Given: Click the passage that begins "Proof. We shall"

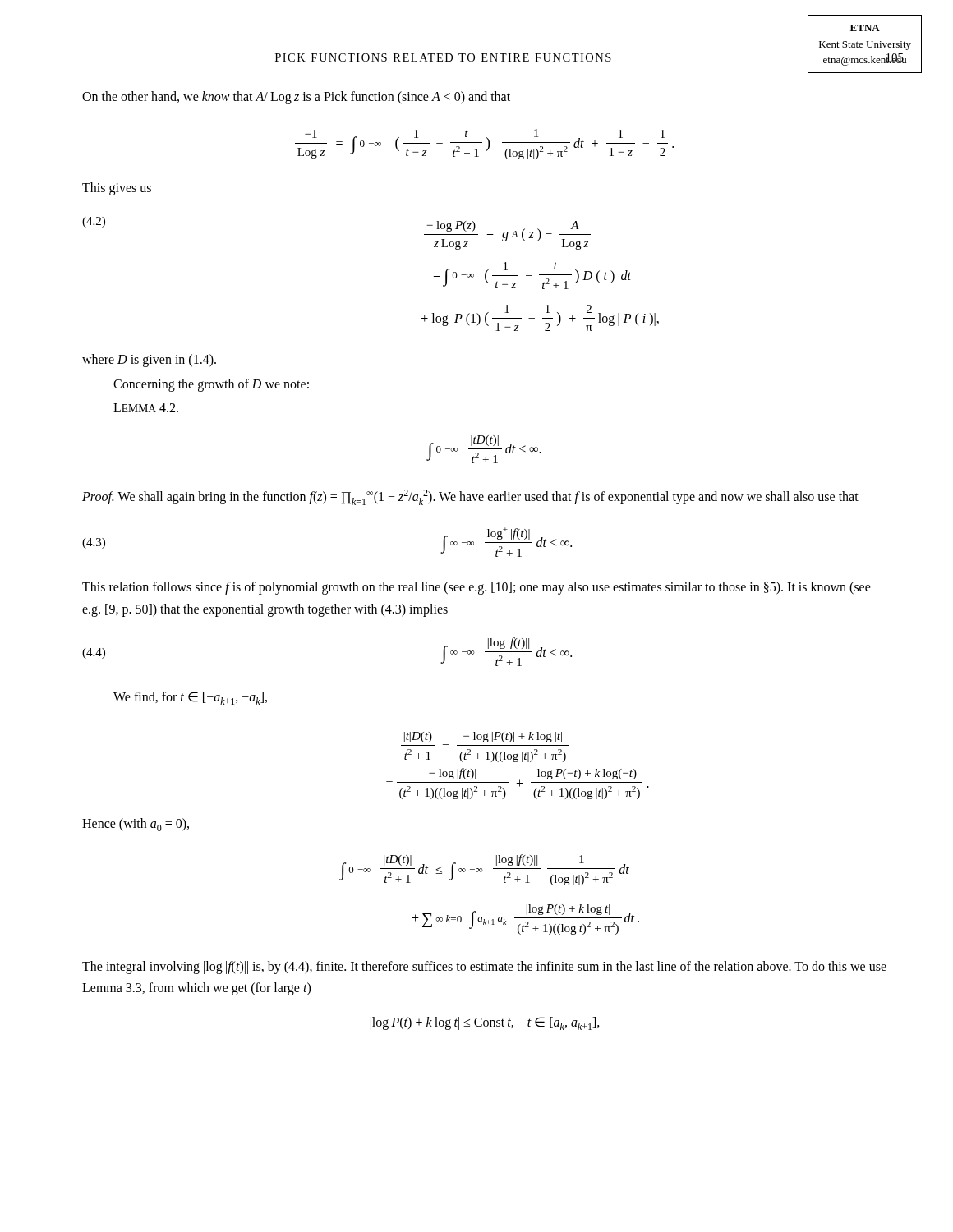Looking at the screenshot, I should [470, 497].
